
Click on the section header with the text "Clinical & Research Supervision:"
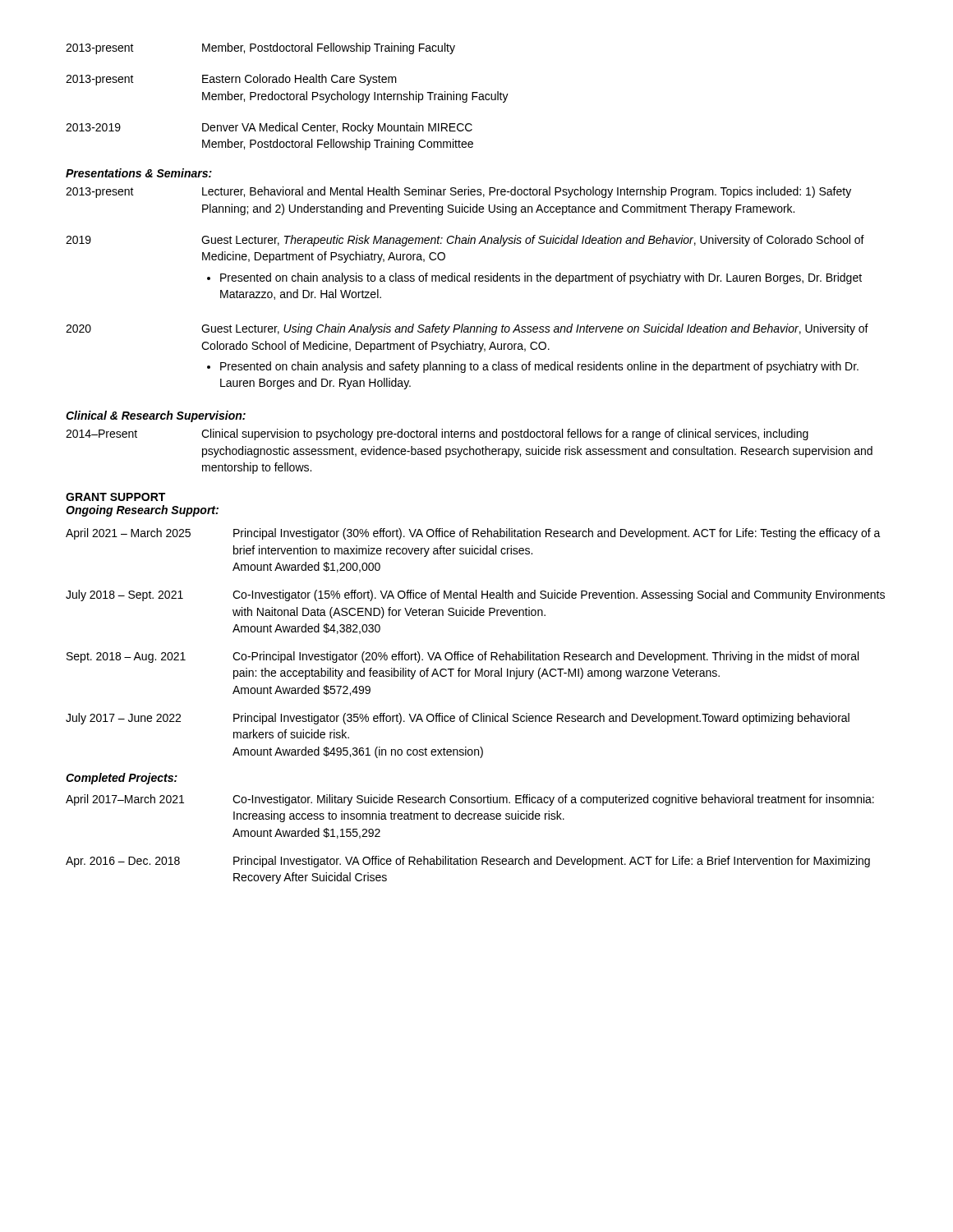[156, 416]
